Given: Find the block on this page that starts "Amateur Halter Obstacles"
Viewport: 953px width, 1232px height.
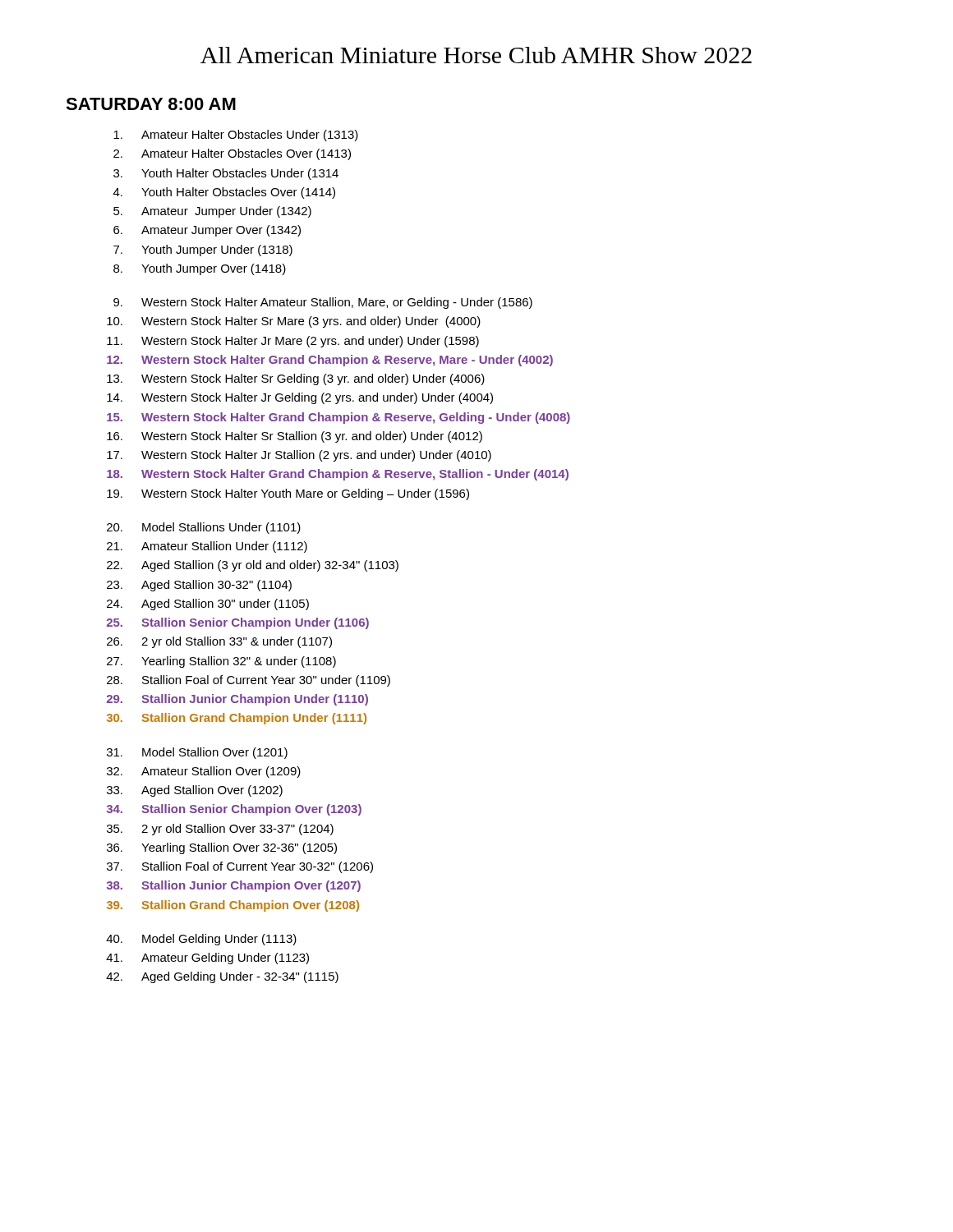Looking at the screenshot, I should [236, 136].
